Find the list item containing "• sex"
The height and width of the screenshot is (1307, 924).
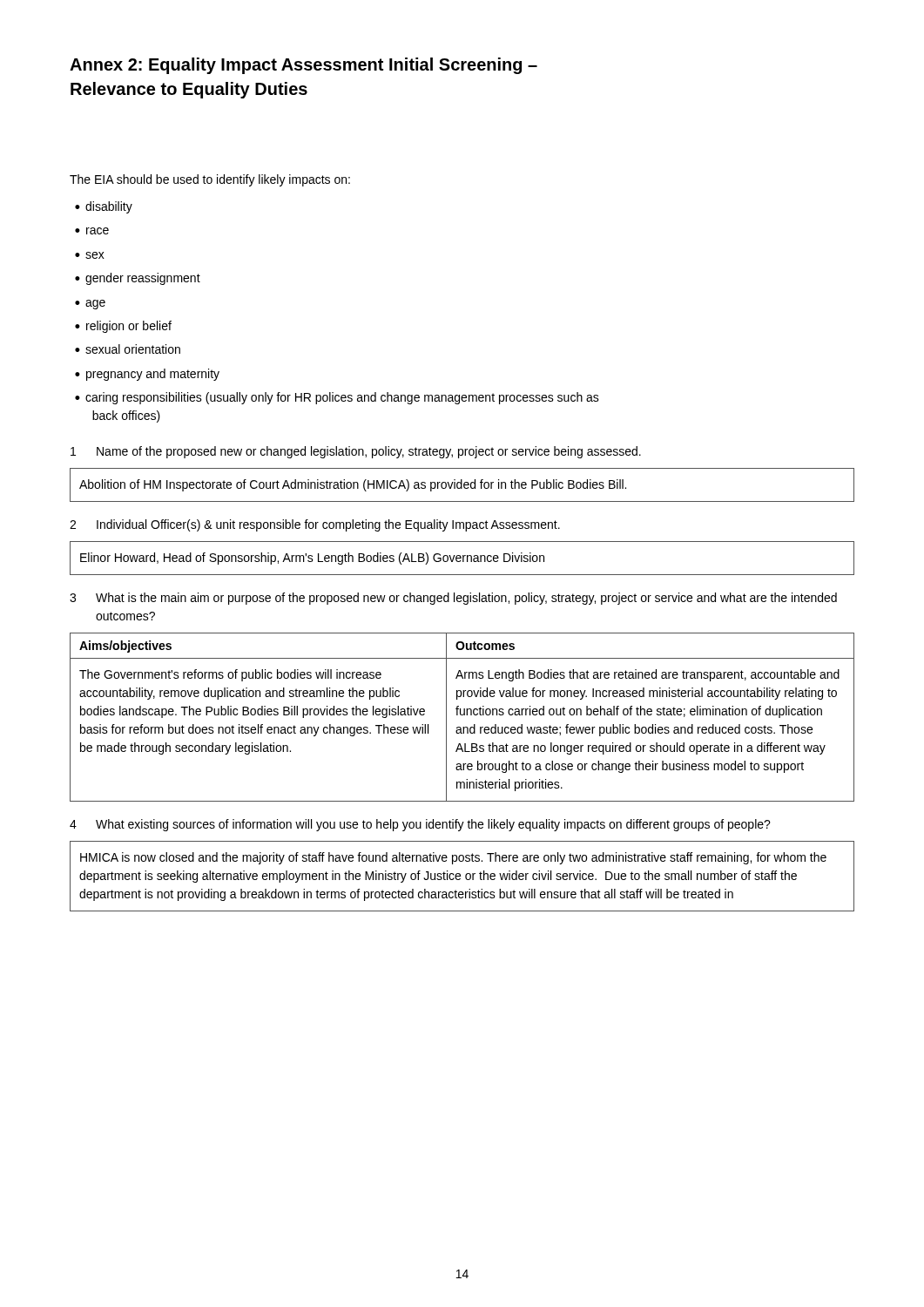point(87,256)
